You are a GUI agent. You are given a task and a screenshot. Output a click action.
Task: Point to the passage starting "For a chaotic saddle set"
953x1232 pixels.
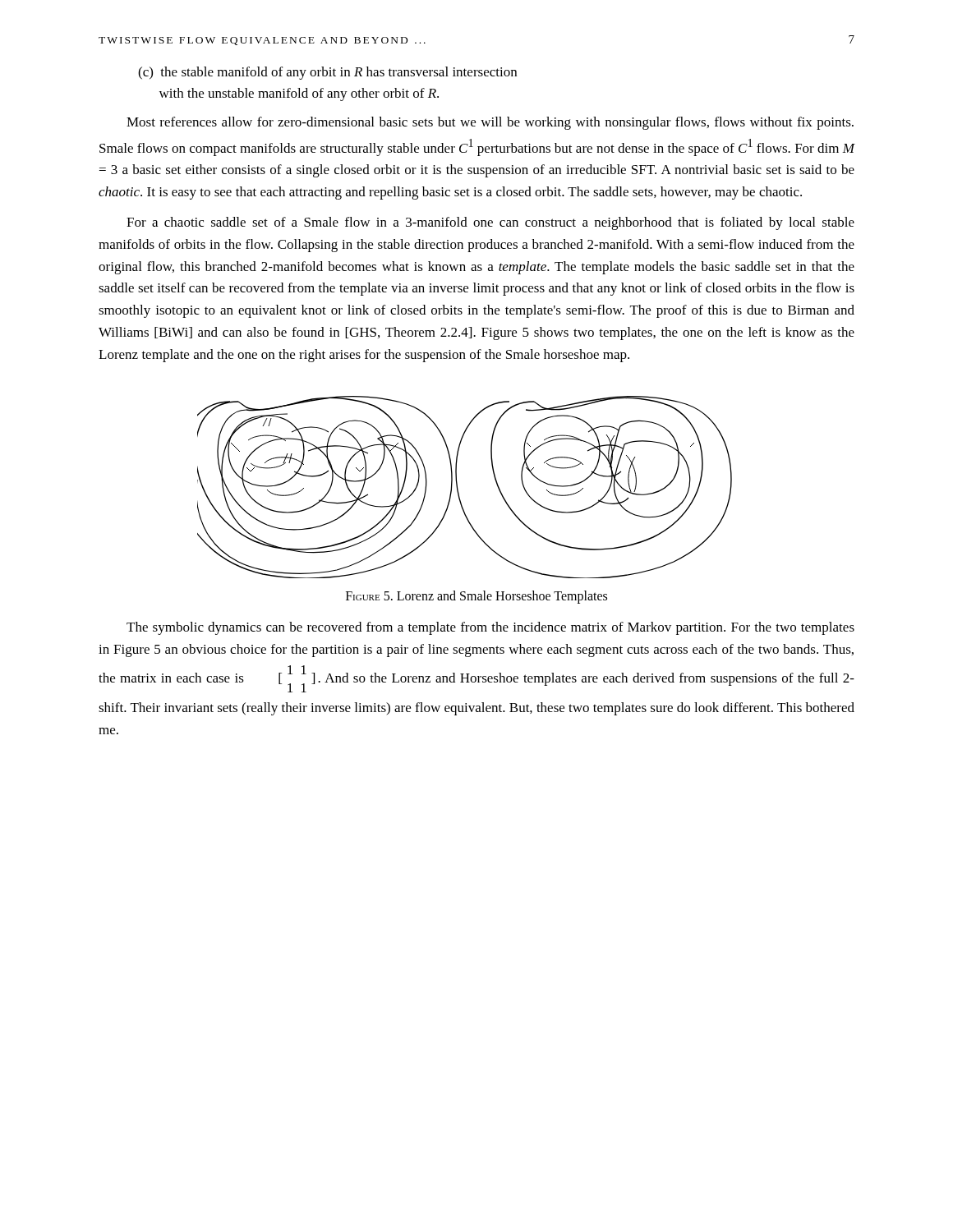coord(476,288)
